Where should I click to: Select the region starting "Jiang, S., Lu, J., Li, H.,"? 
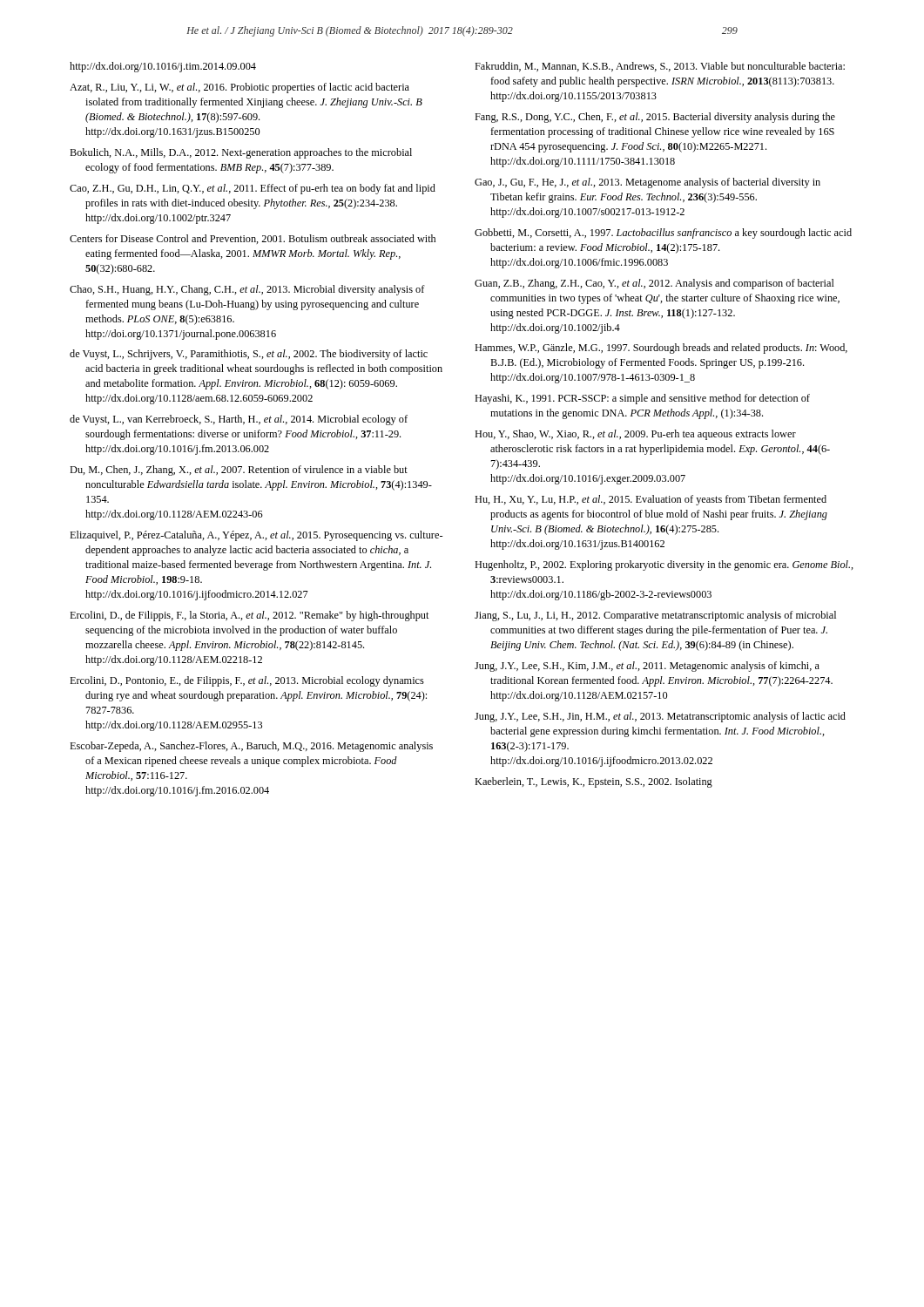656,630
